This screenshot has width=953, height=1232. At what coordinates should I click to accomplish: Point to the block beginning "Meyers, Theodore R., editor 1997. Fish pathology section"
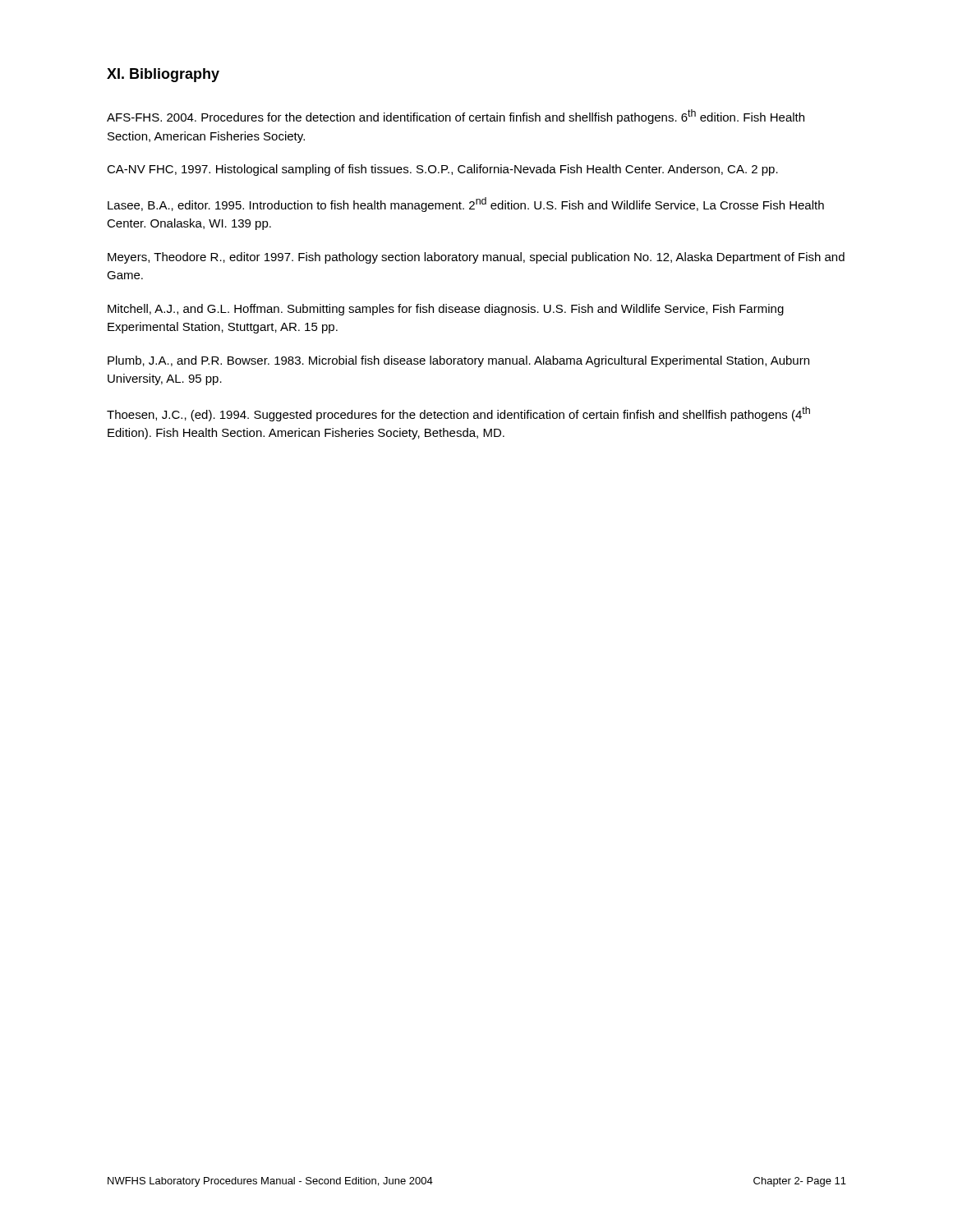tap(476, 265)
